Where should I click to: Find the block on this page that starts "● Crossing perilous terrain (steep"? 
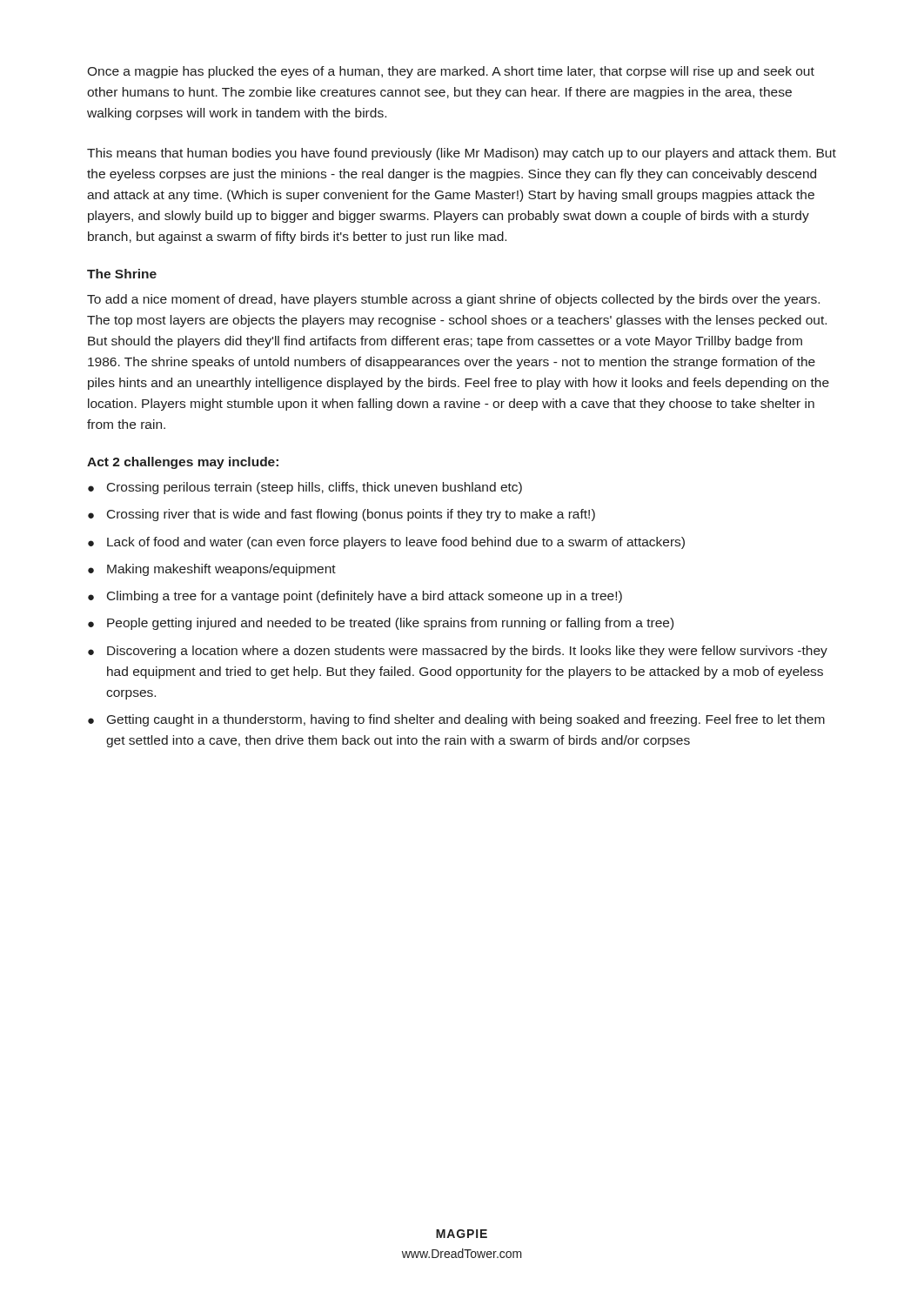(462, 488)
